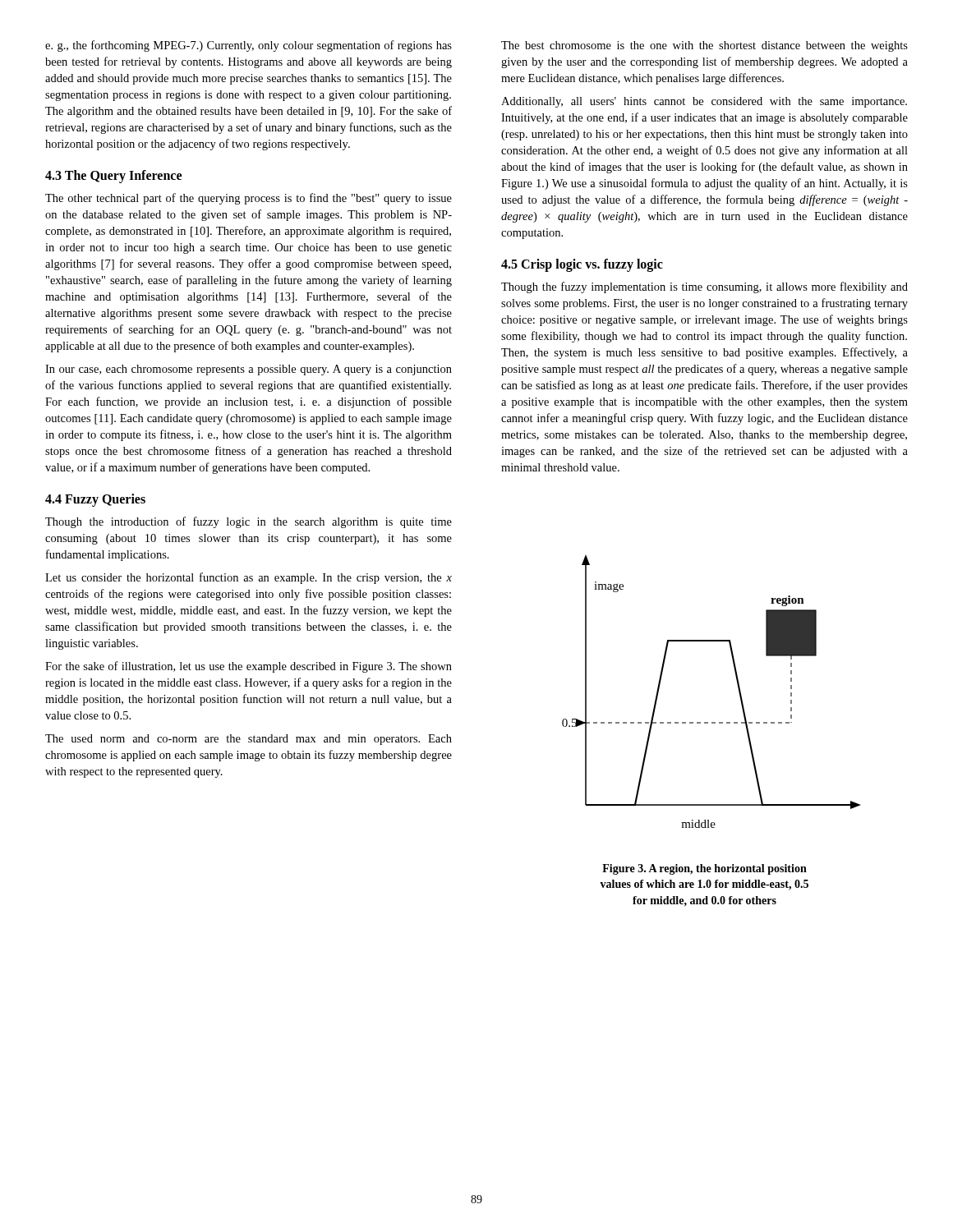Click on the element starting "Let us consider the horizontal function as"
Image resolution: width=953 pixels, height=1232 pixels.
click(248, 610)
